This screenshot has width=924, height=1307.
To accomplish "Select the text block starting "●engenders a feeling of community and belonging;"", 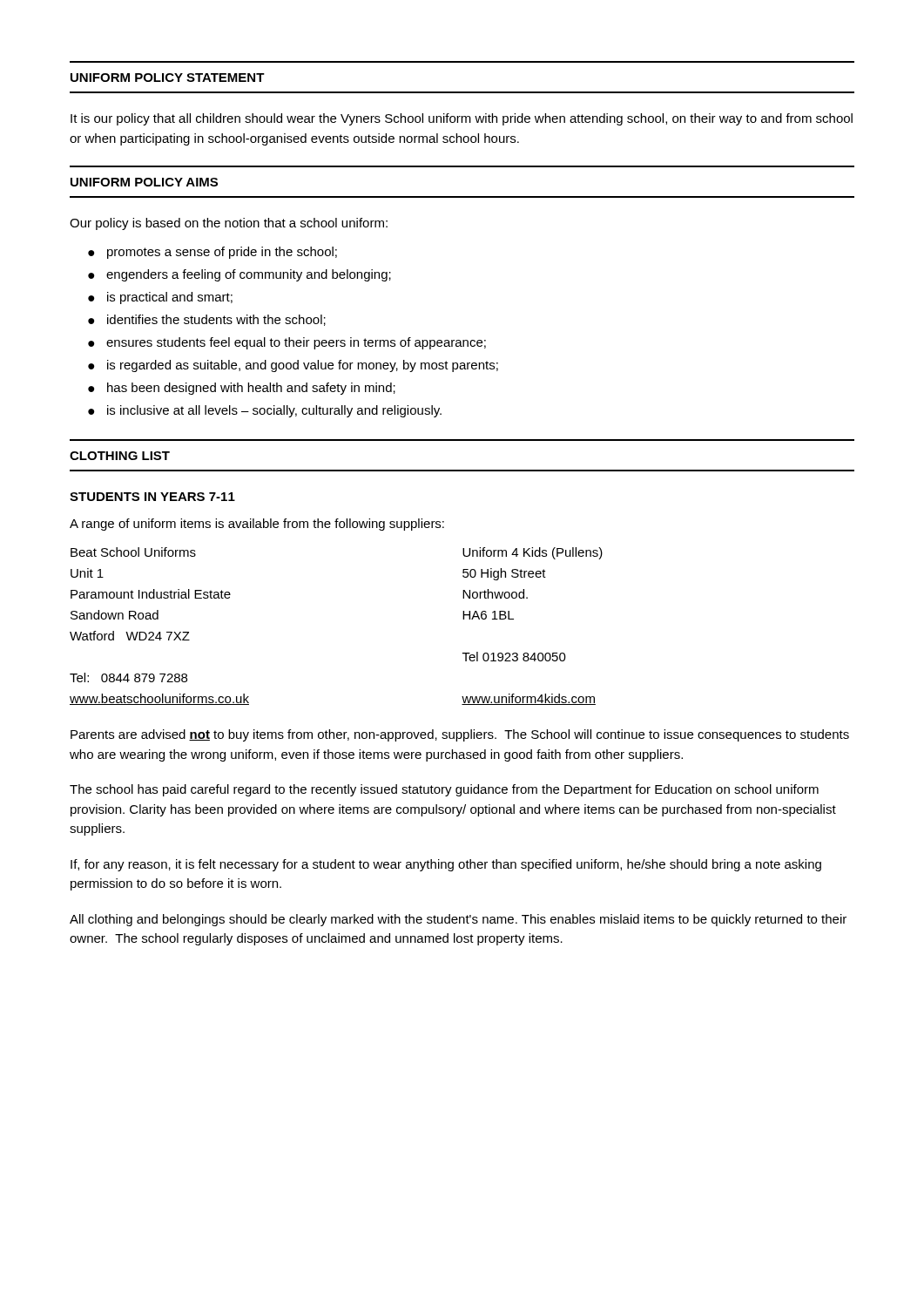I will (x=239, y=275).
